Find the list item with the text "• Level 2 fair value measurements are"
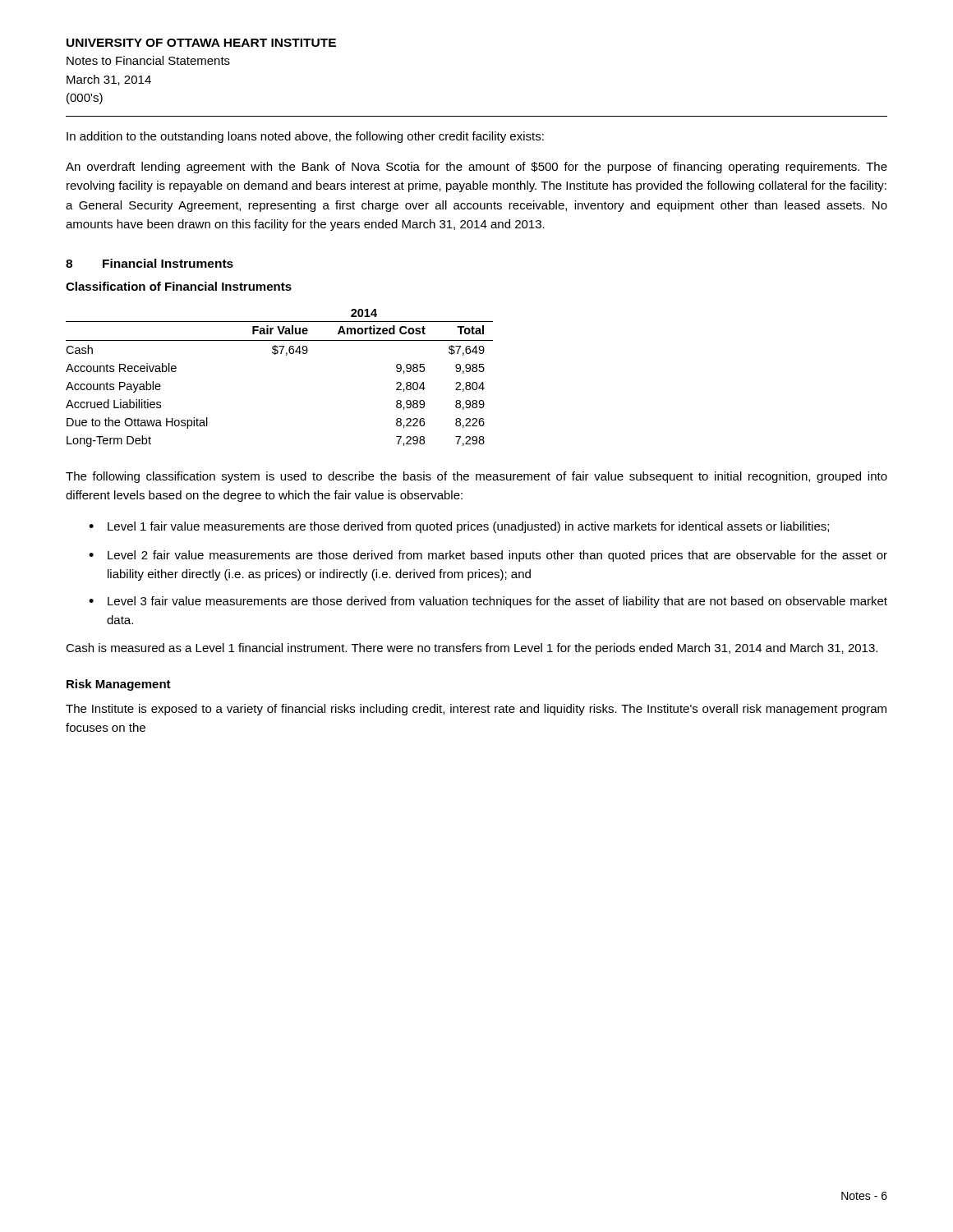The height and width of the screenshot is (1232, 953). coord(488,564)
